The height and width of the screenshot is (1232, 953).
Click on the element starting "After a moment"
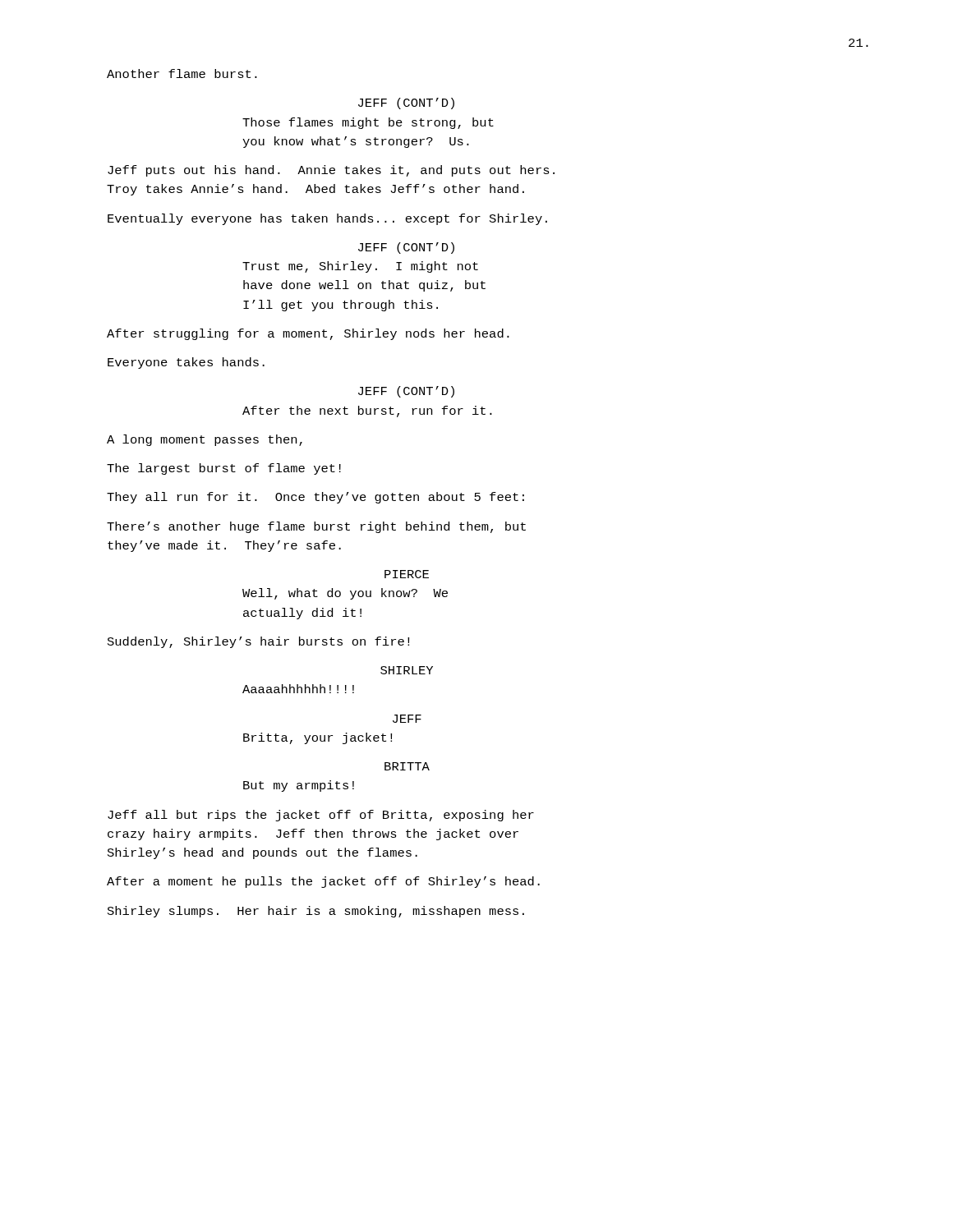pyautogui.click(x=325, y=882)
